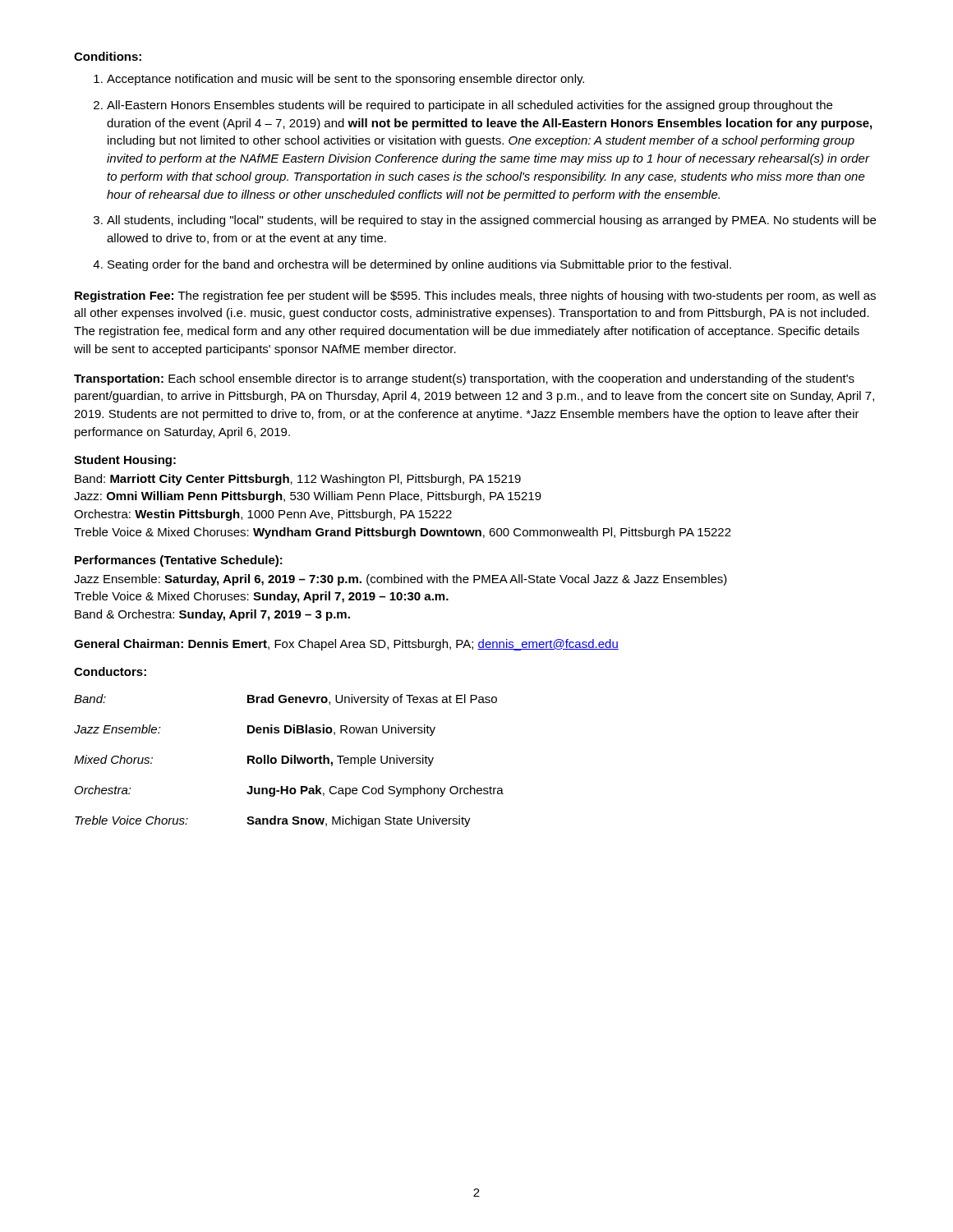Find the block on this page that starts "General Chairman: Dennis Emert, Fox Chapel"
Image resolution: width=953 pixels, height=1232 pixels.
tap(346, 643)
